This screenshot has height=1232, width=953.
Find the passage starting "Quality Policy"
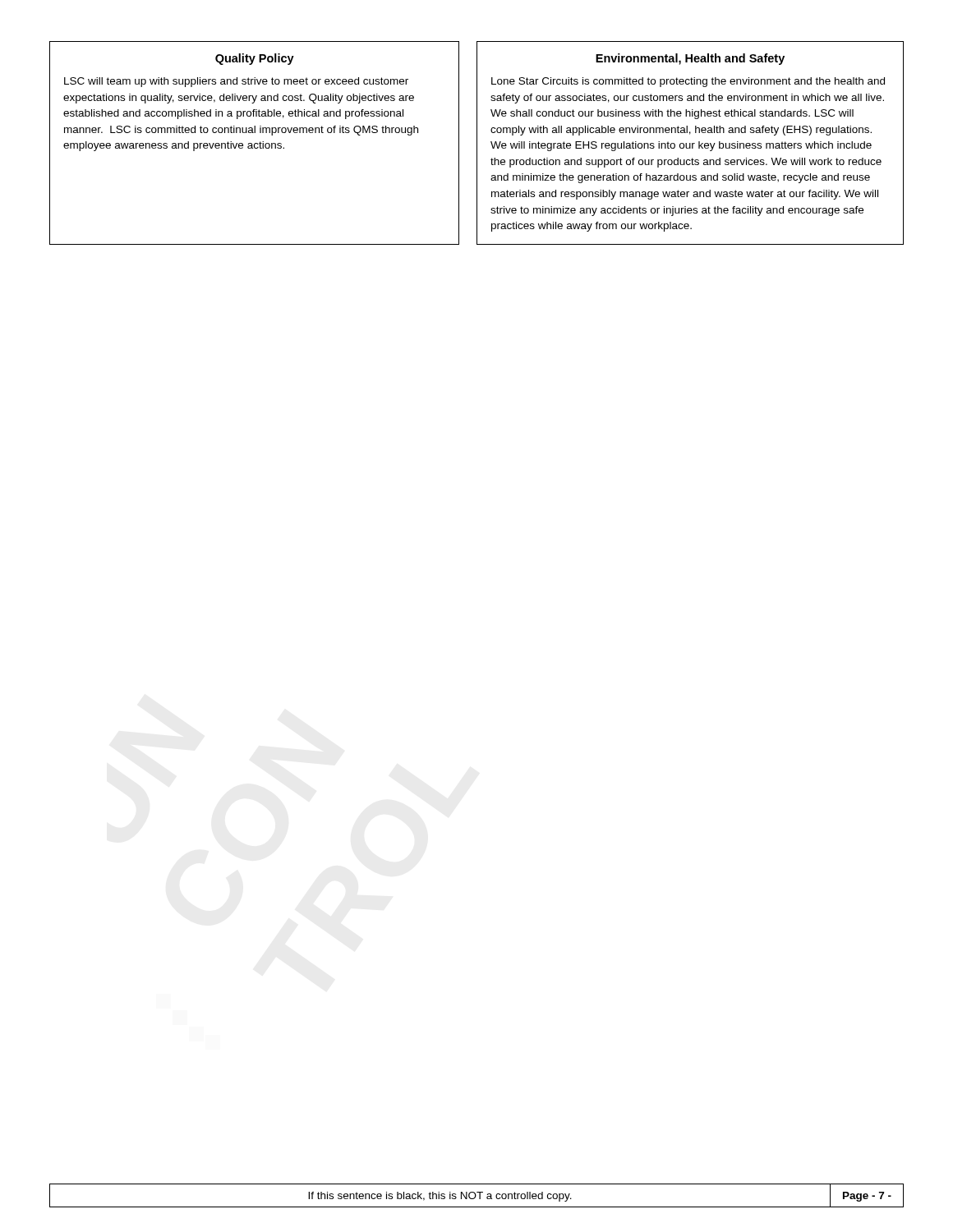tap(254, 58)
